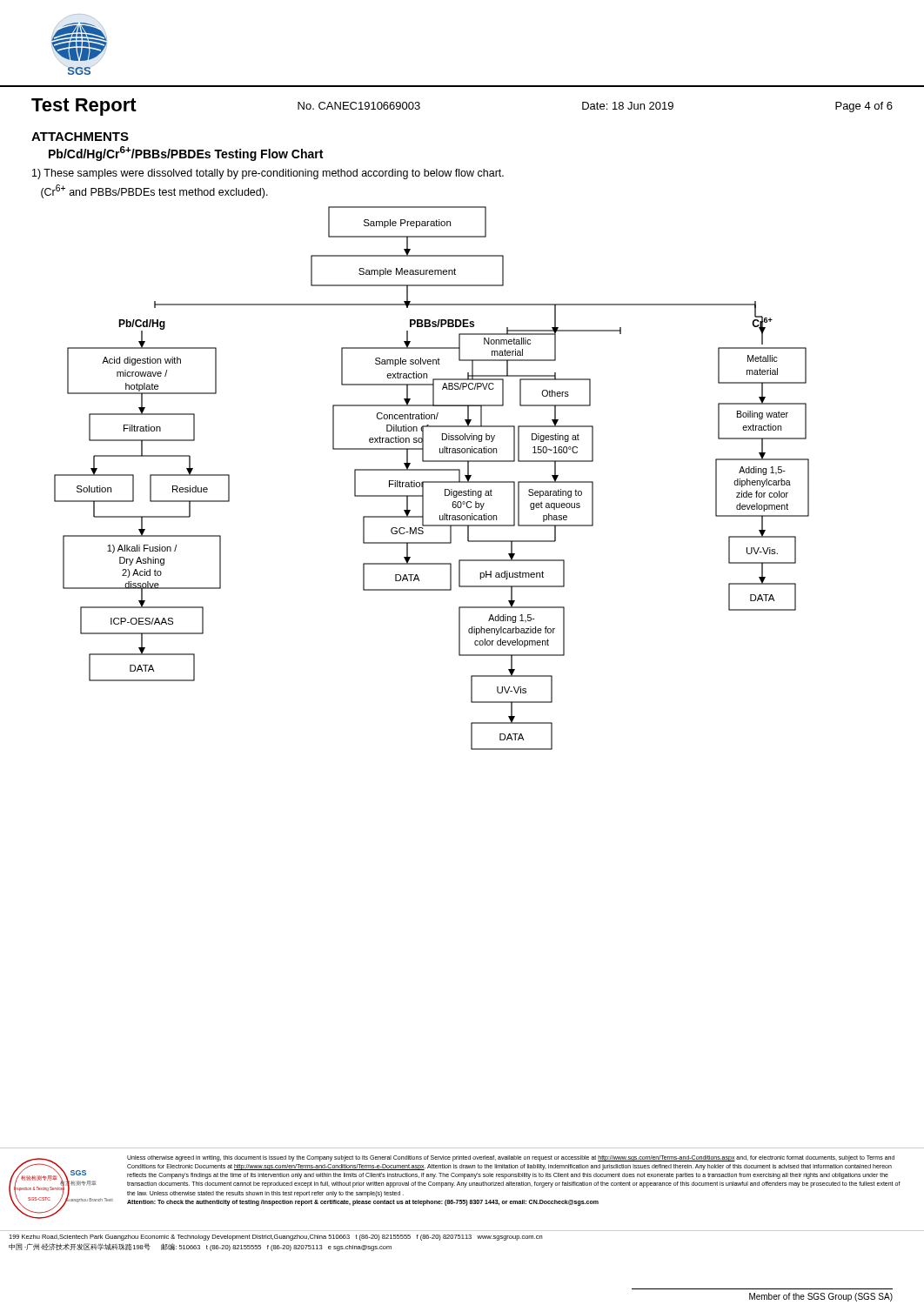Image resolution: width=924 pixels, height=1305 pixels.
Task: Find the block on this page that starts "1) These samples"
Action: [268, 183]
